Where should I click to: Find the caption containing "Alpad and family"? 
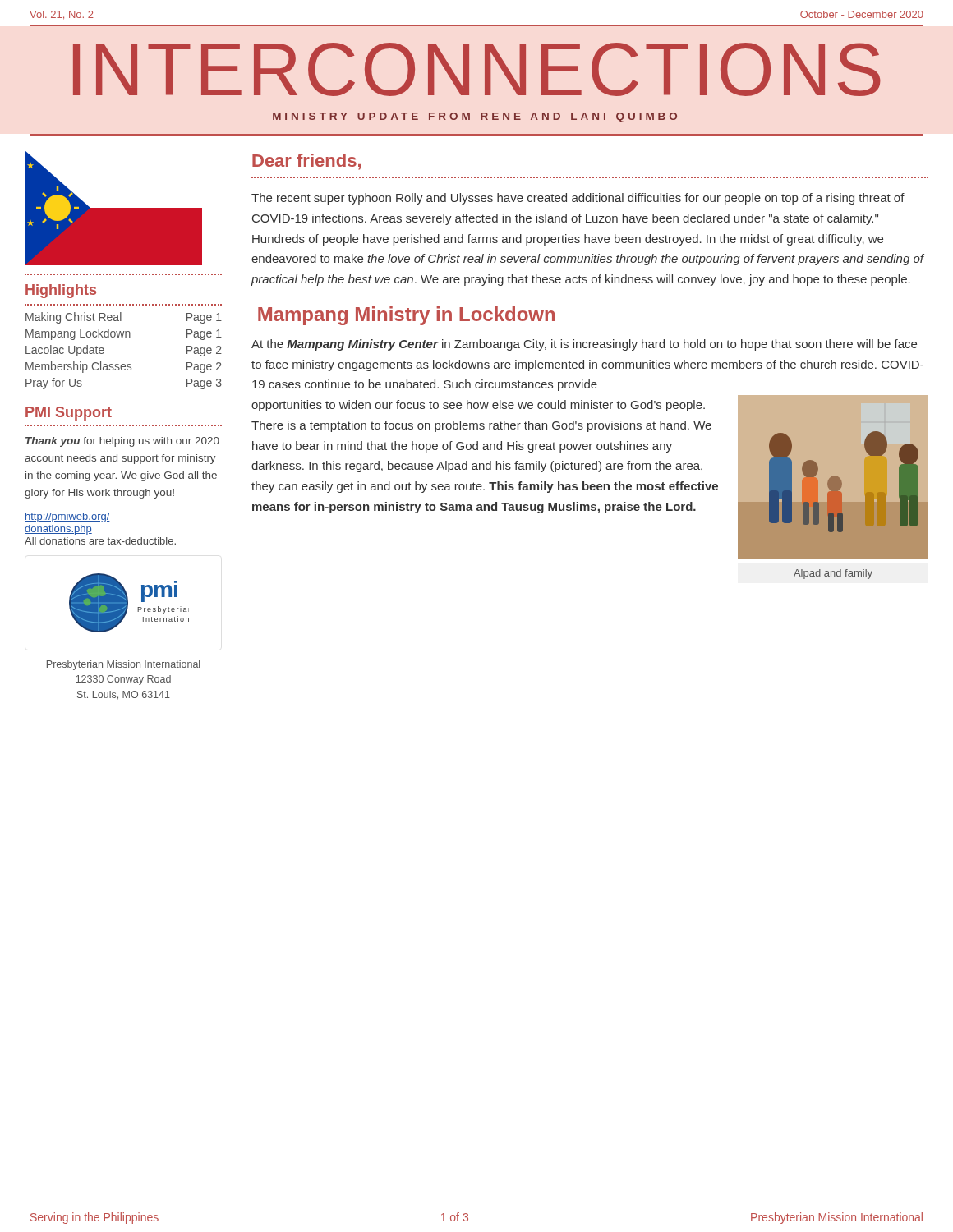833,573
